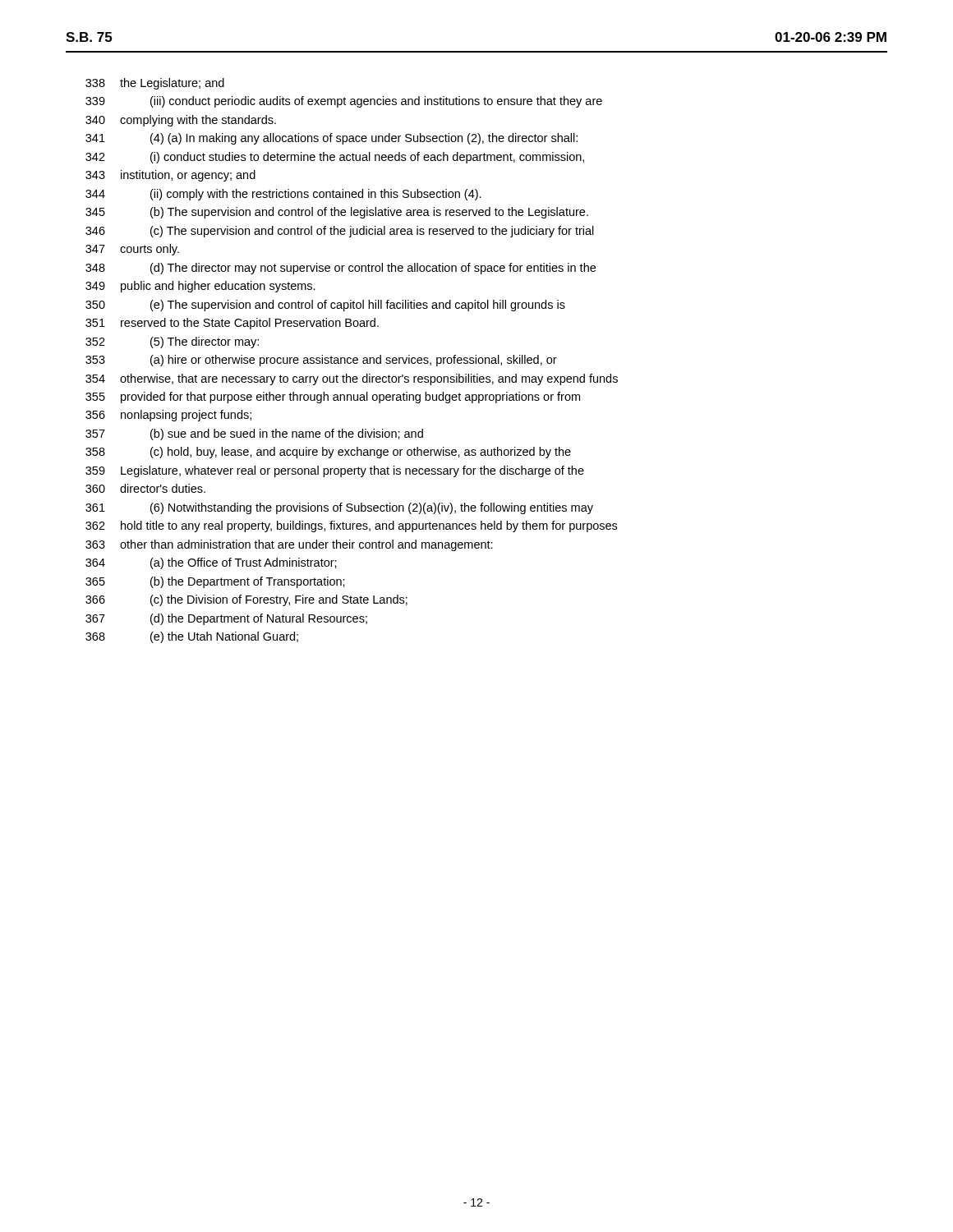This screenshot has width=953, height=1232.
Task: Point to the region starting "346 (c) The supervision and control of"
Action: pyautogui.click(x=476, y=231)
